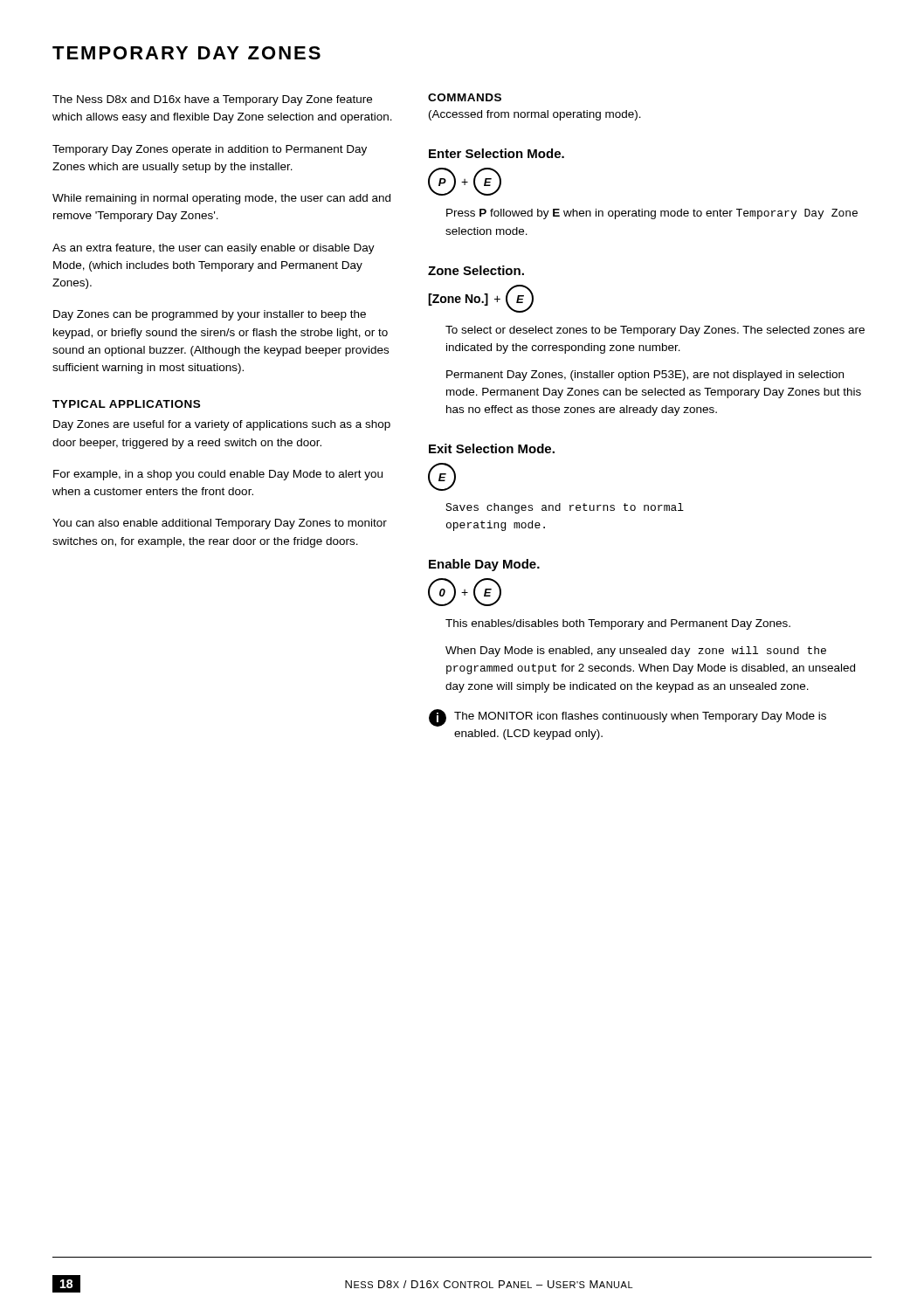Screen dimensions: 1310x924
Task: Find the element starting "Permanent Day Zones, (installer option P53E), are not"
Action: pyautogui.click(x=653, y=391)
